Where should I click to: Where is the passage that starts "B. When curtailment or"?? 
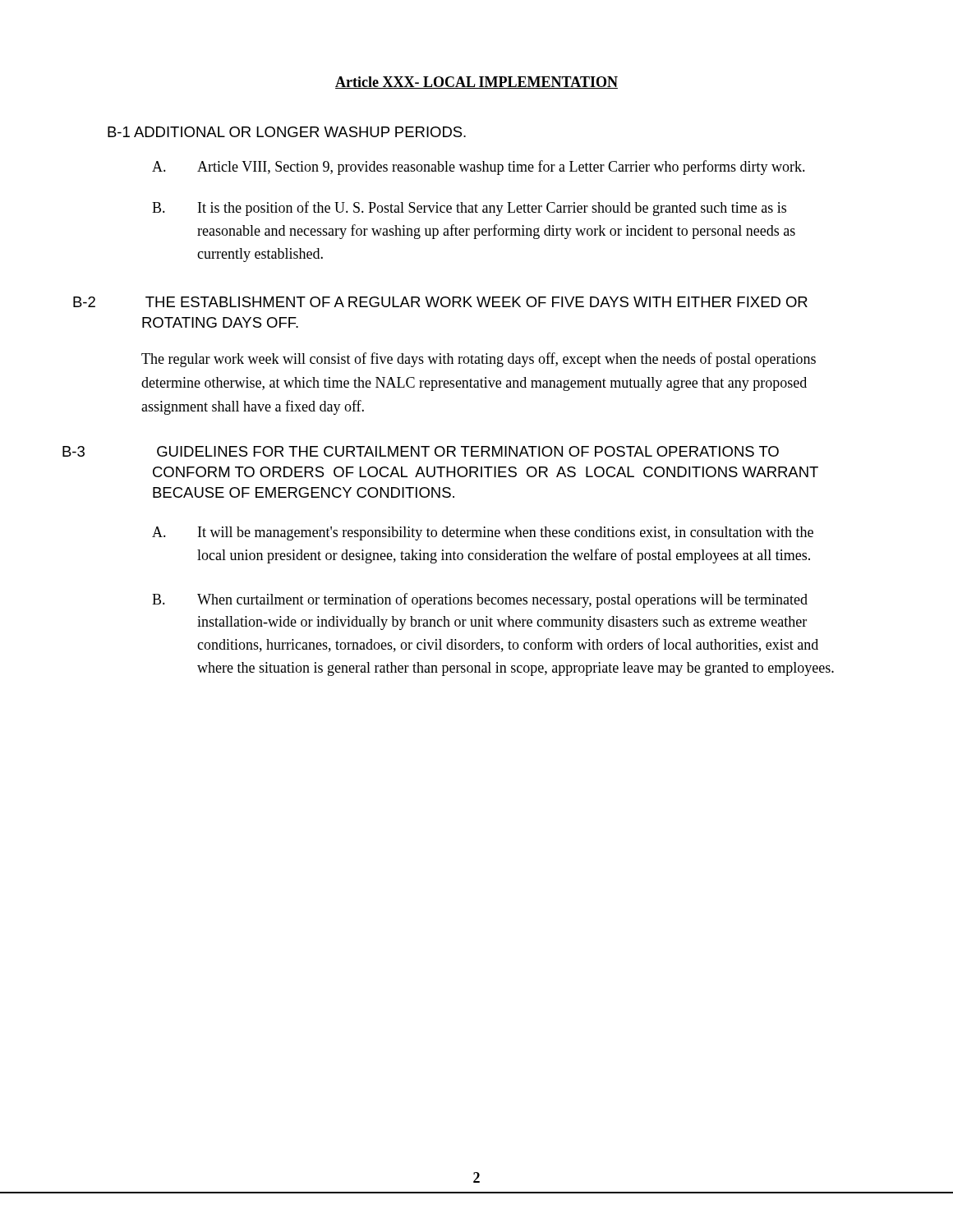(x=499, y=634)
